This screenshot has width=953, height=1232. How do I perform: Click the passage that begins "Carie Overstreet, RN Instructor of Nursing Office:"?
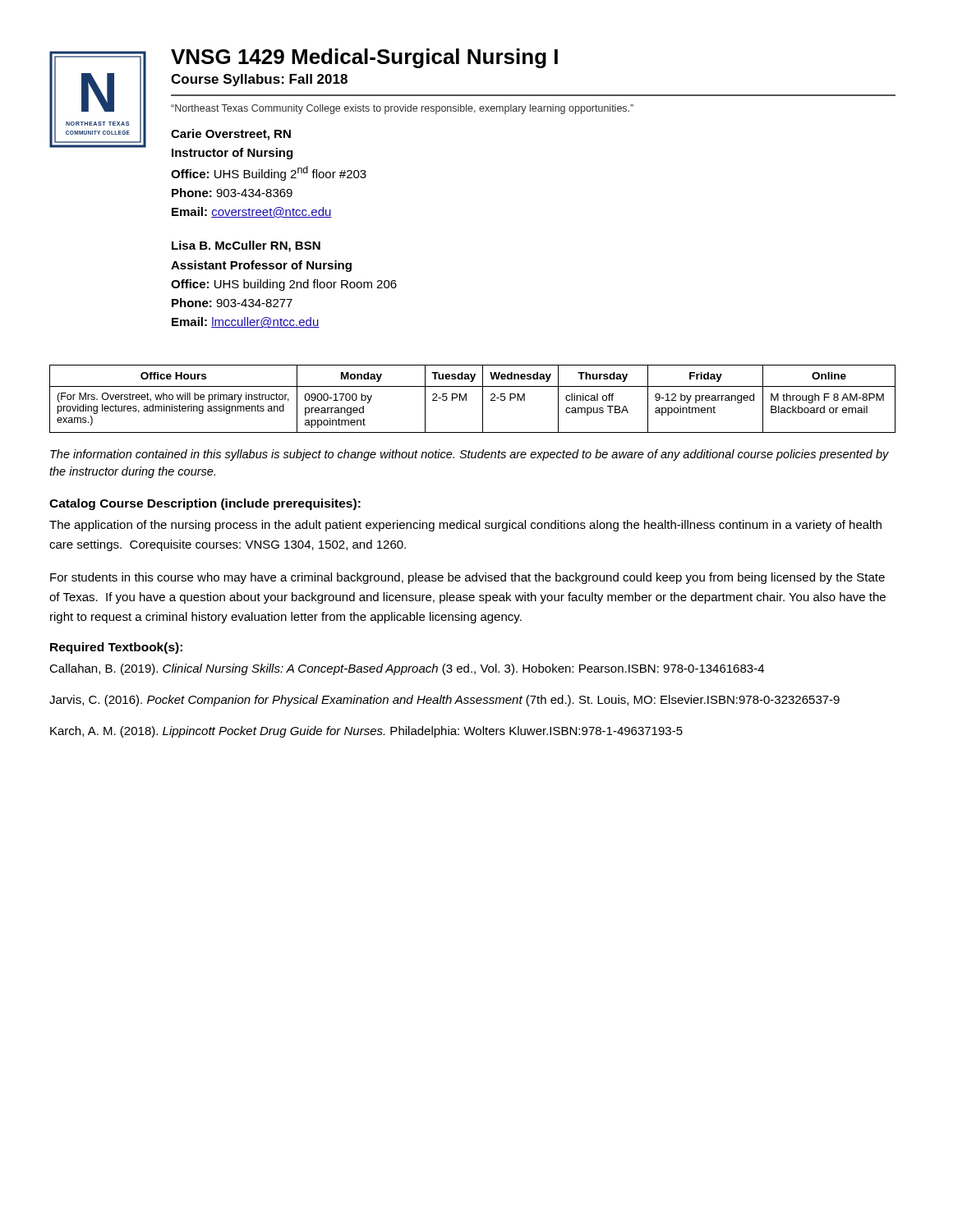pyautogui.click(x=231, y=135)
